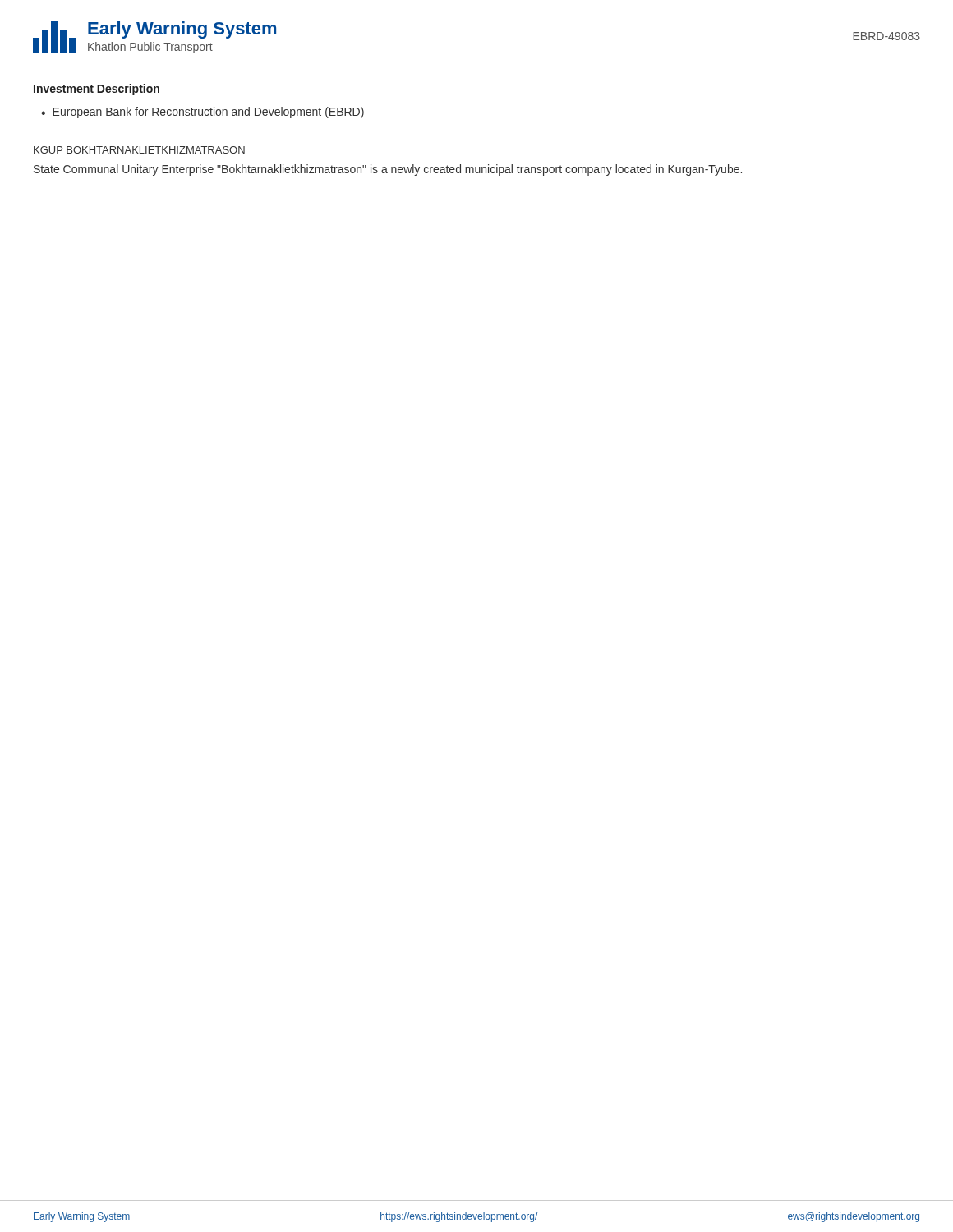Point to the block beginning "State Communal Unitary Enterprise "Bokhtarnaklietkhizmatrason""

point(388,169)
